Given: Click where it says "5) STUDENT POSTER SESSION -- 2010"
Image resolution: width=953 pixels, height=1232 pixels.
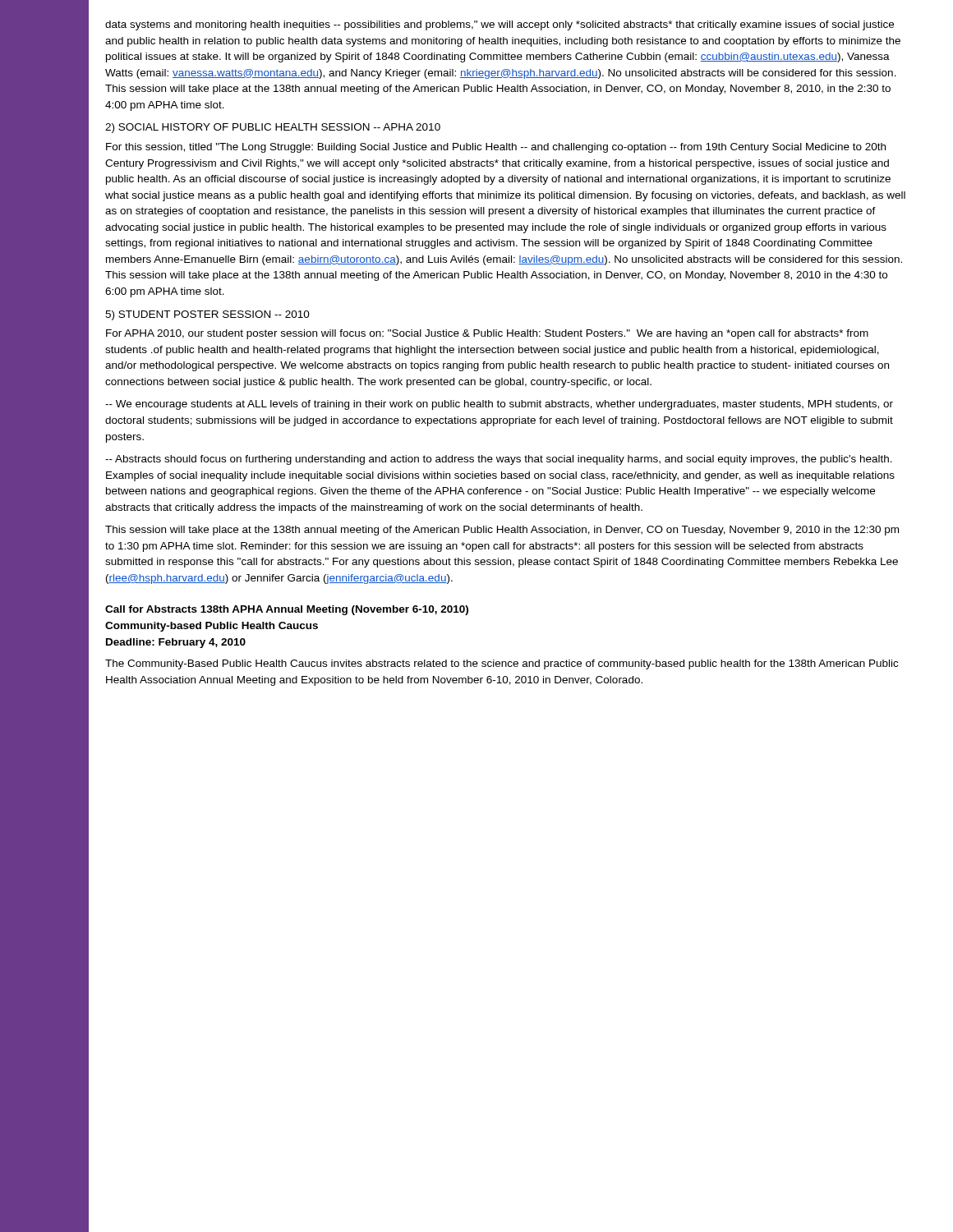Looking at the screenshot, I should (207, 314).
